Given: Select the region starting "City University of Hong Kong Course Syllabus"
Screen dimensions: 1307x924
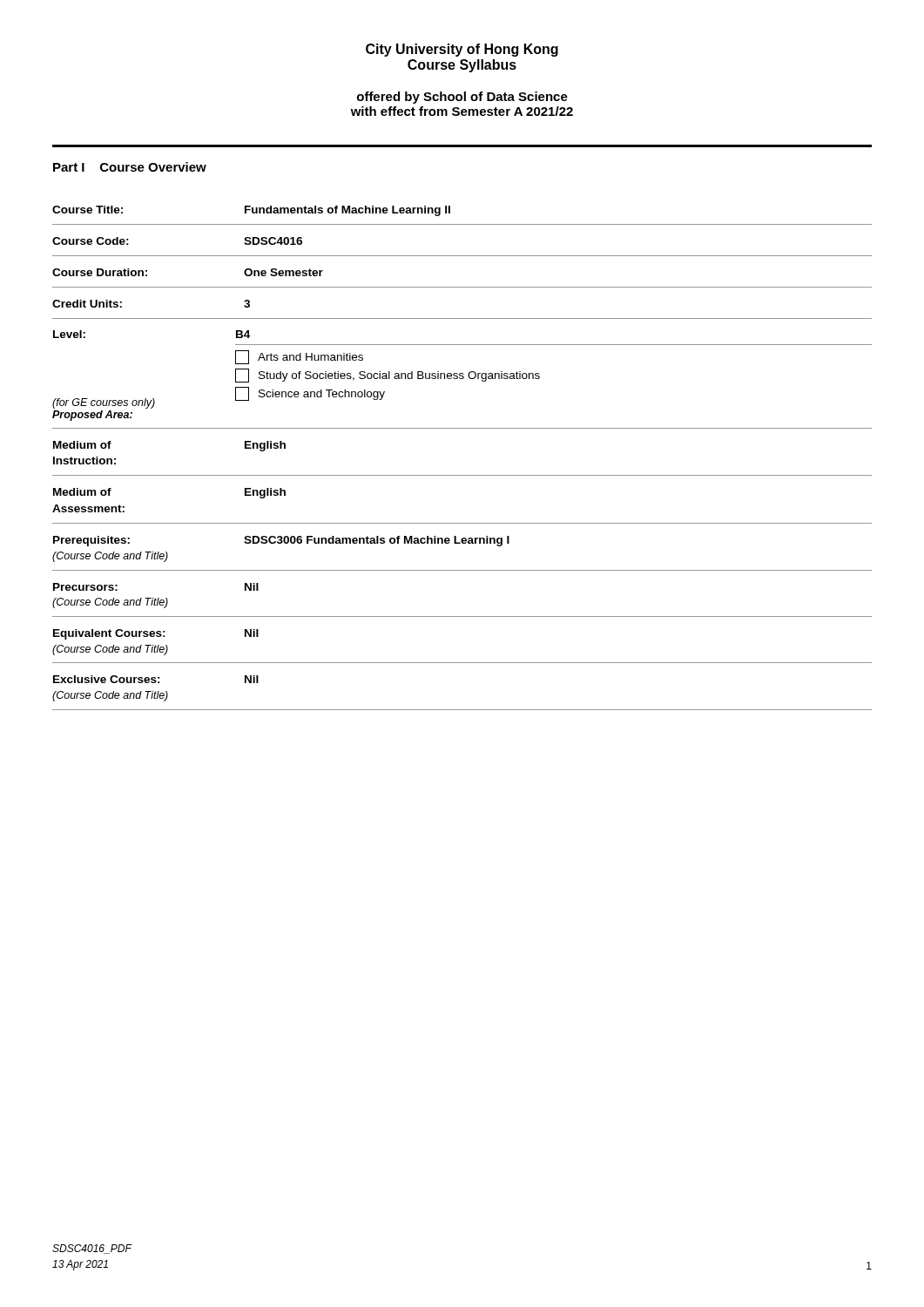Looking at the screenshot, I should pos(462,58).
